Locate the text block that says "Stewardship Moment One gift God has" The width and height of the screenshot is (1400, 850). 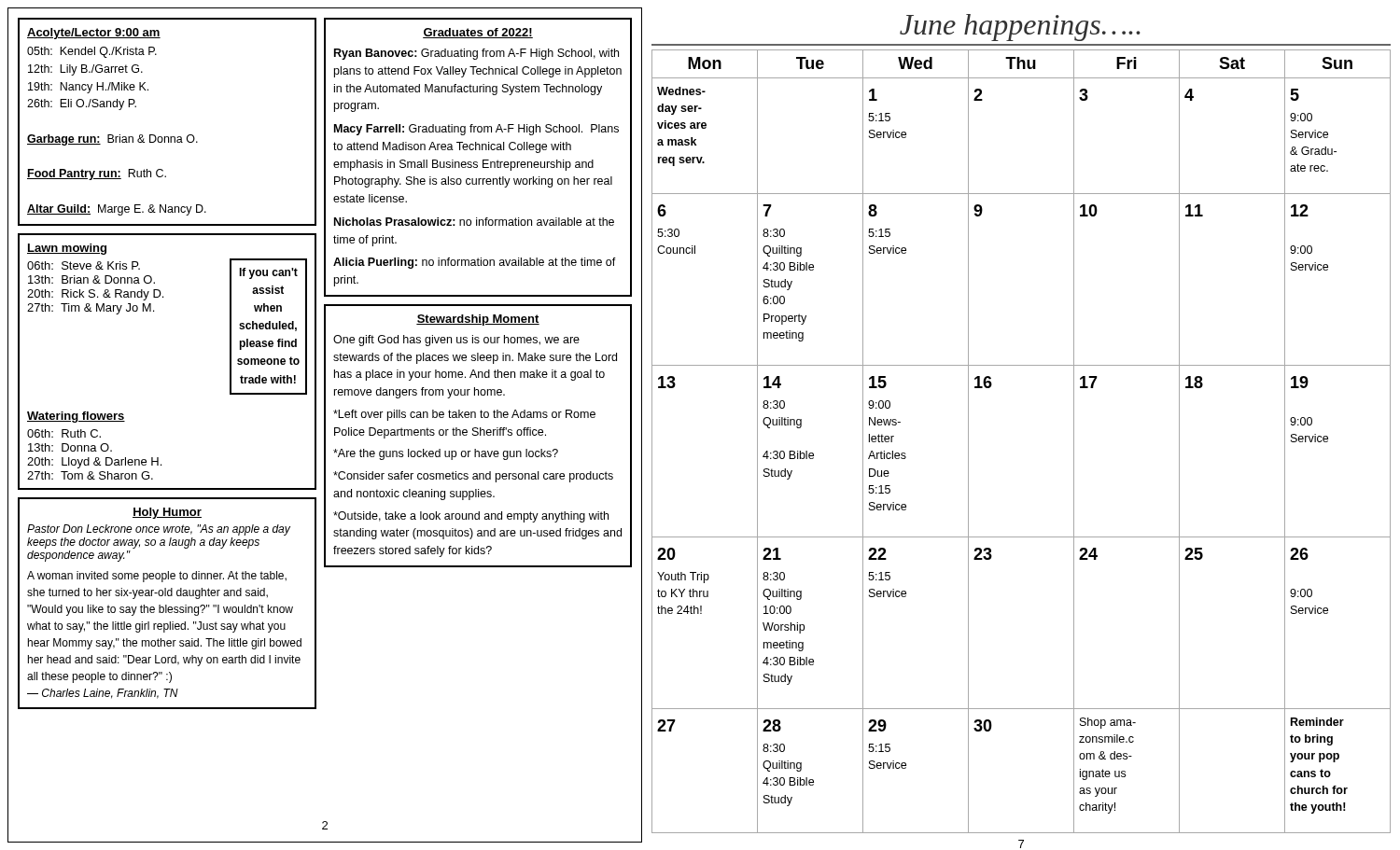478,435
